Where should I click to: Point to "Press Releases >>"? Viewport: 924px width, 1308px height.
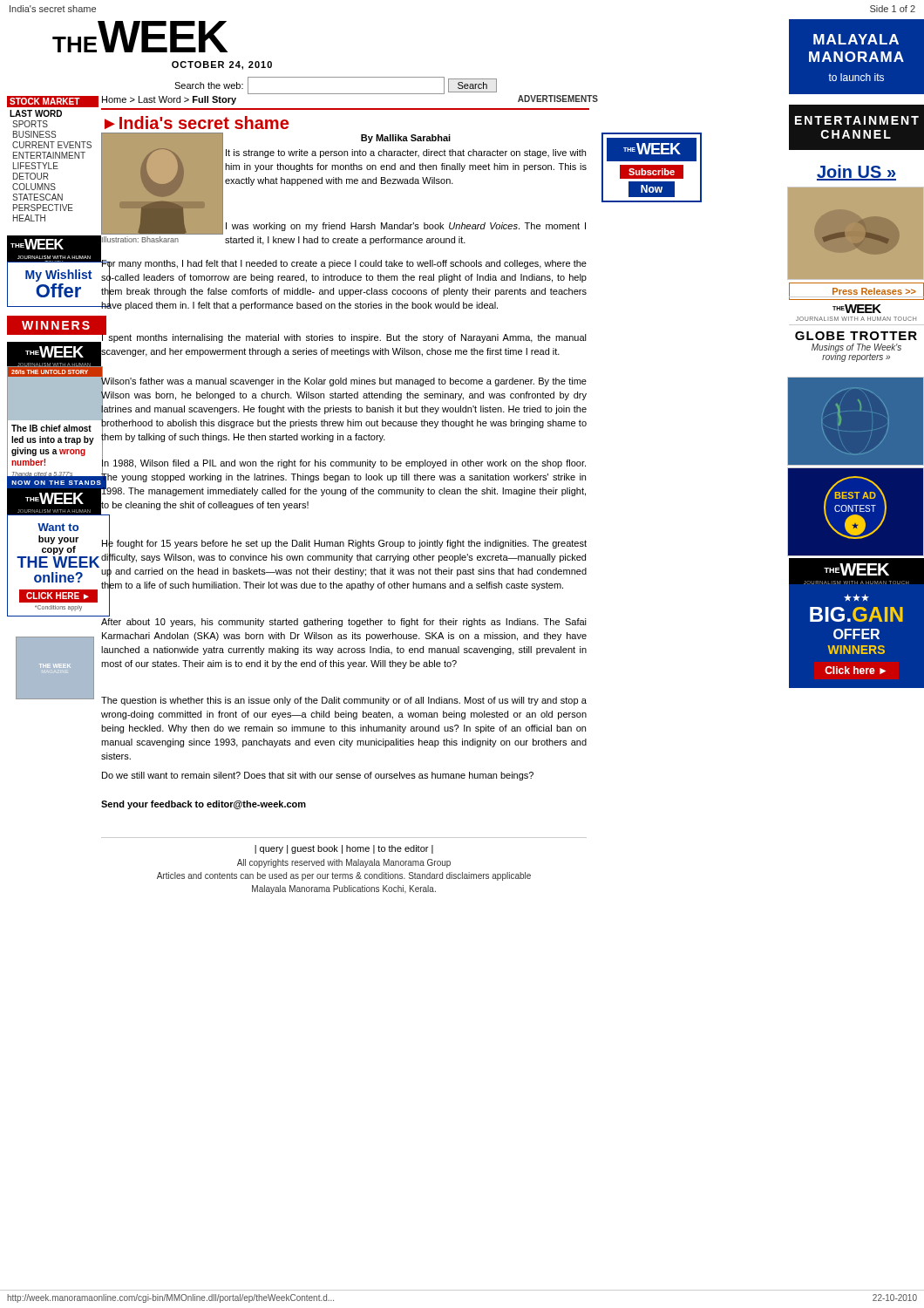click(874, 291)
